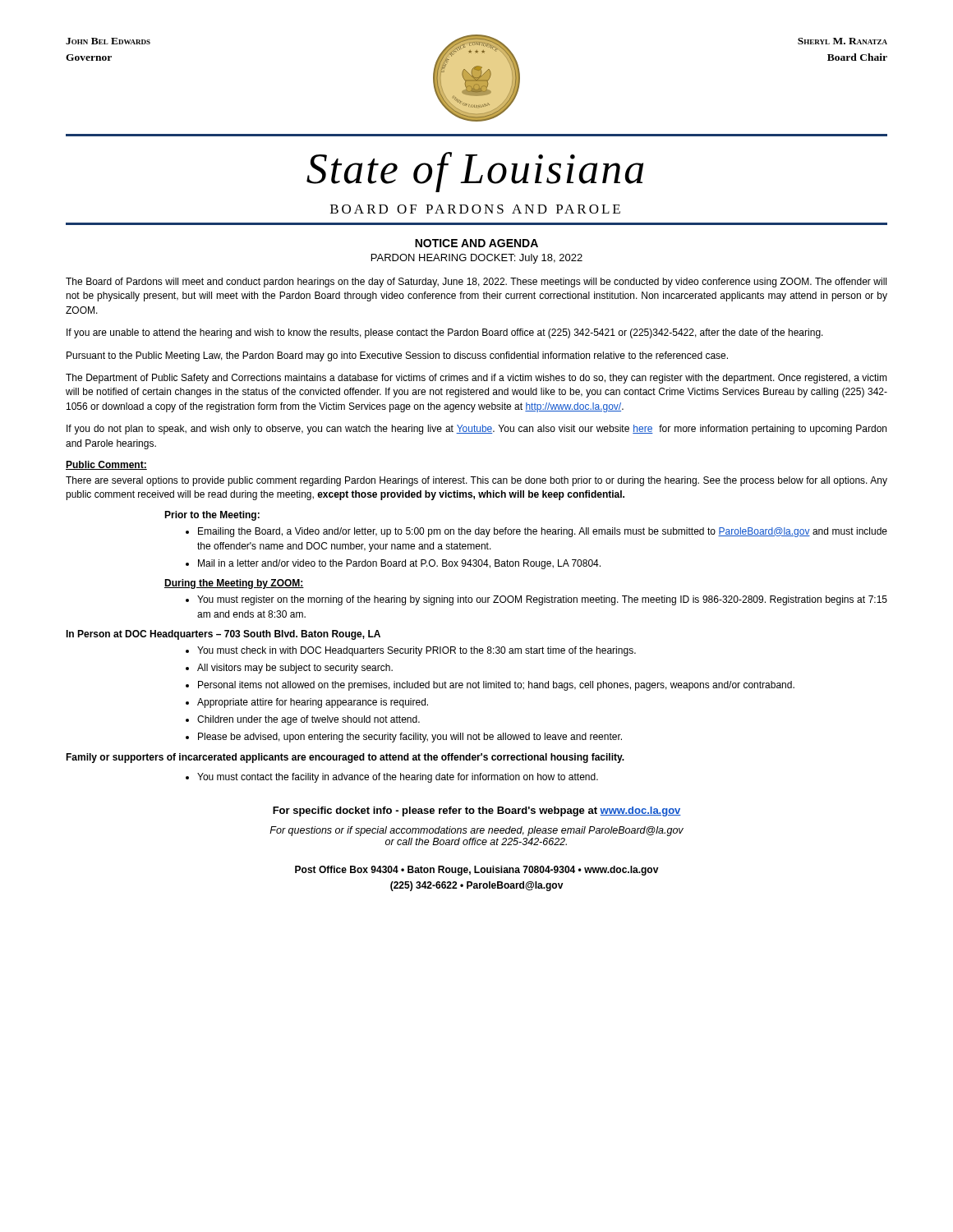Screen dimensions: 1232x953
Task: Navigate to the text block starting "For specific docket"
Action: pyautogui.click(x=476, y=810)
